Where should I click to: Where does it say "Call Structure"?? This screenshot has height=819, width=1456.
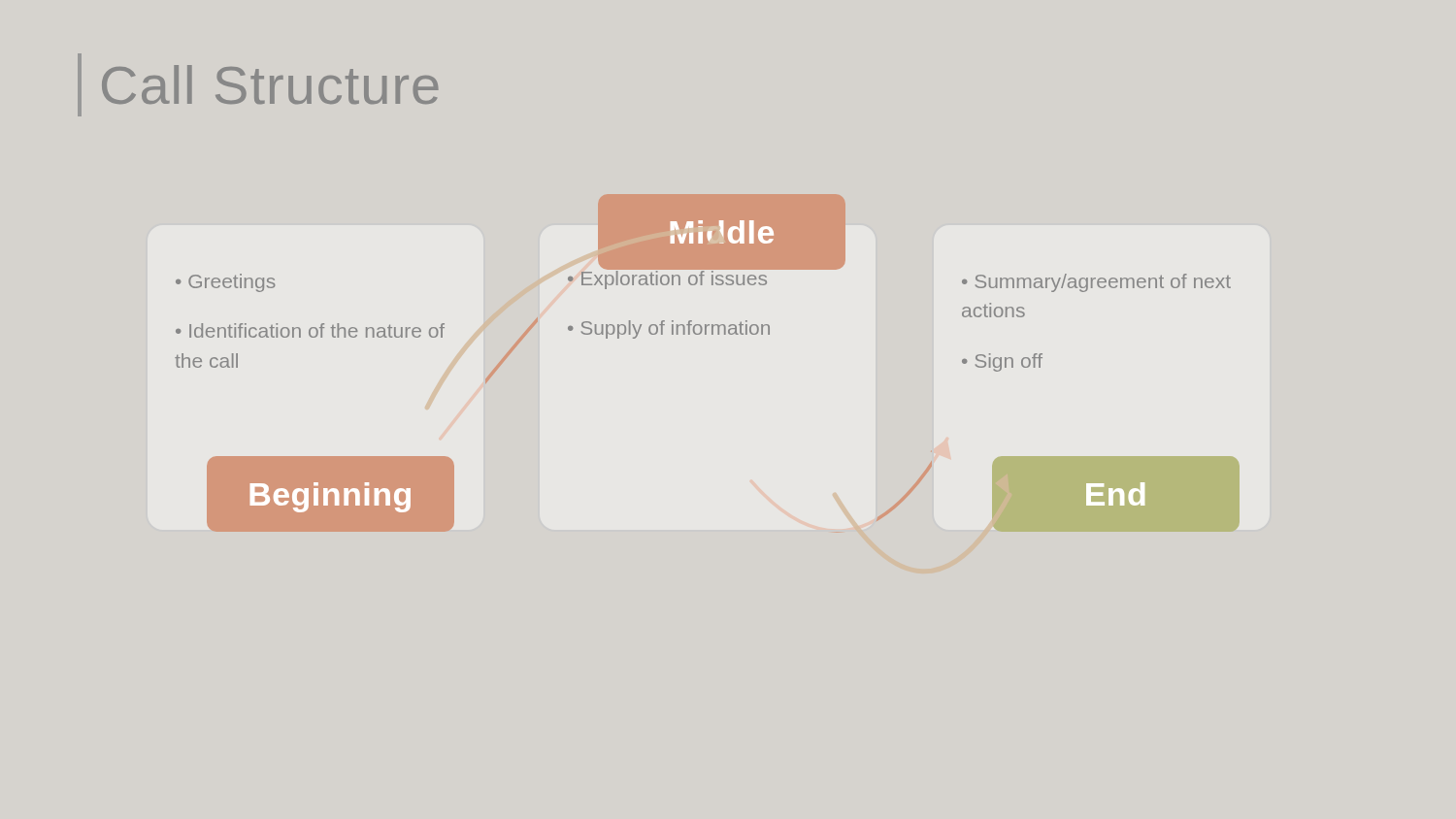point(270,85)
